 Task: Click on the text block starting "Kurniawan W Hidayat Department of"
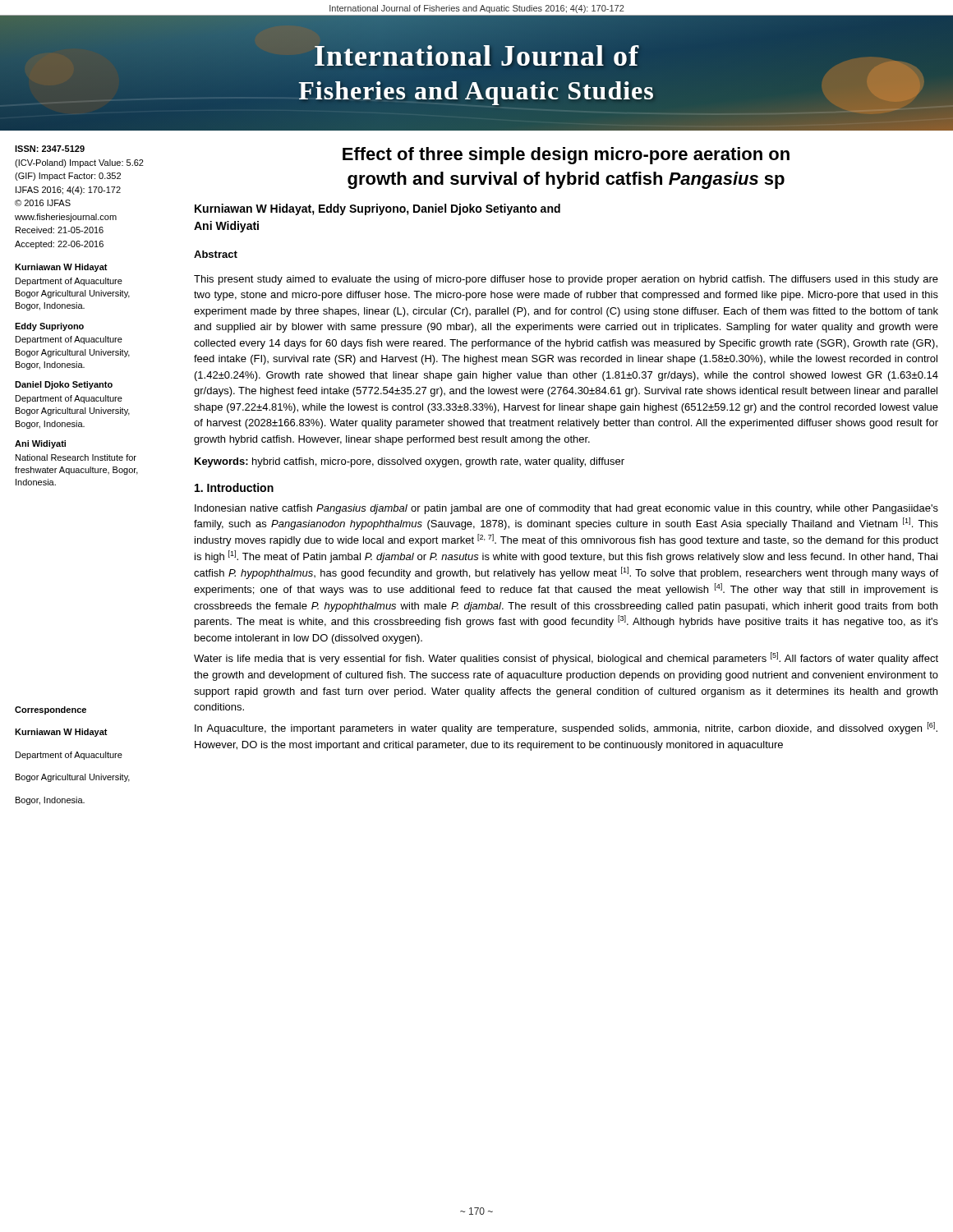click(x=97, y=287)
